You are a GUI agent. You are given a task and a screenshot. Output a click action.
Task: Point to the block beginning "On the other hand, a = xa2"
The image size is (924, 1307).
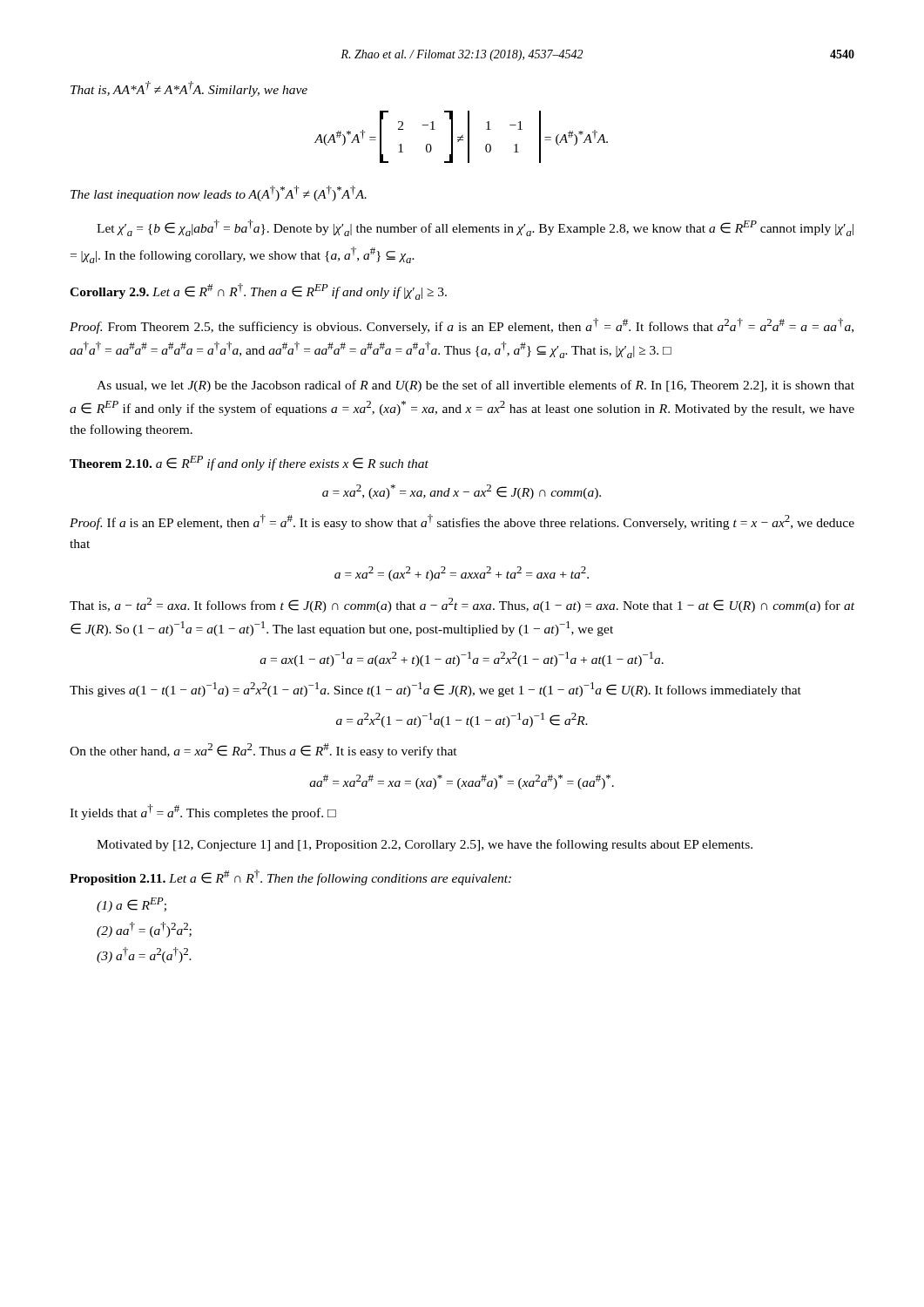(x=263, y=749)
